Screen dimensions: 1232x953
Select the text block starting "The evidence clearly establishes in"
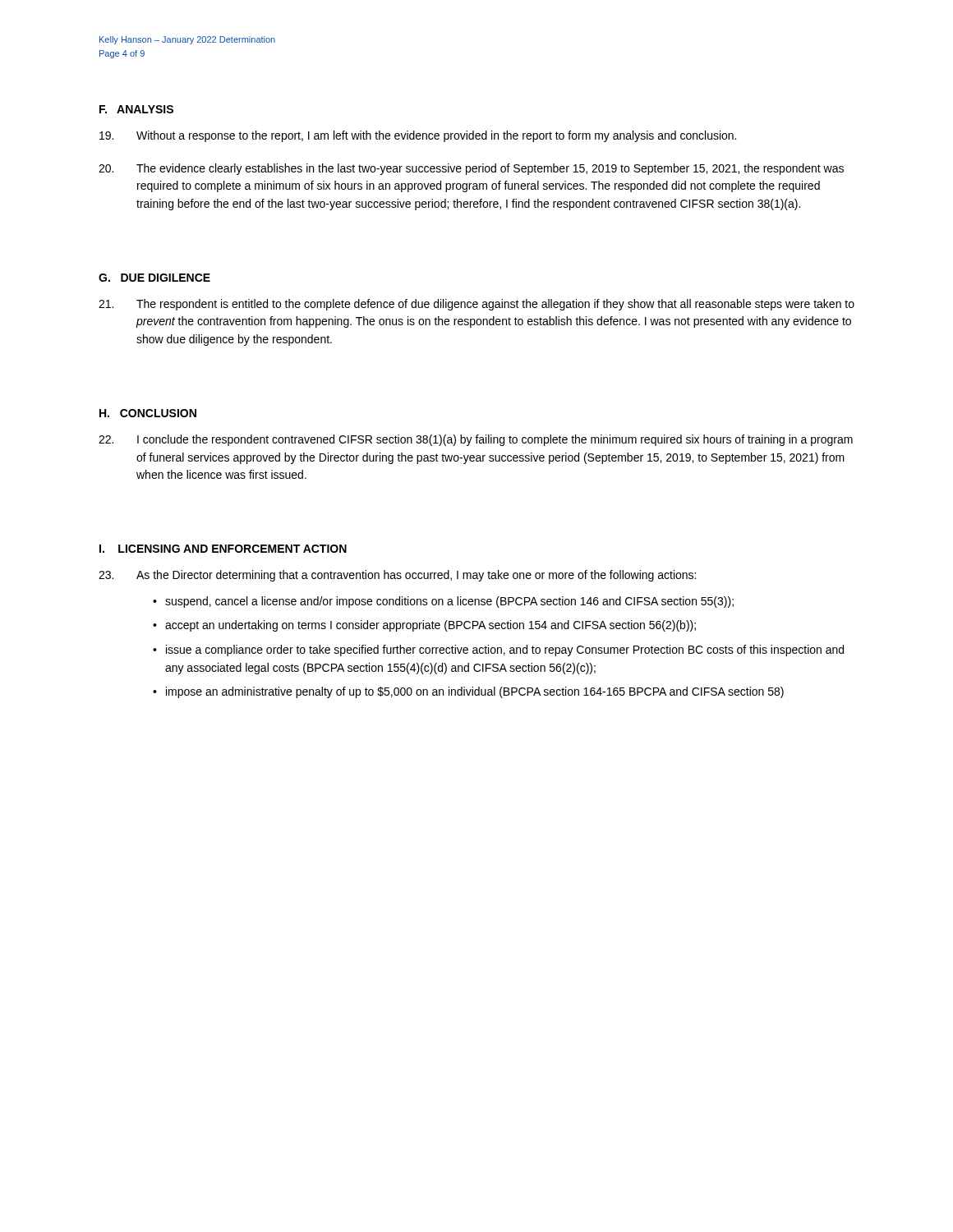point(476,187)
